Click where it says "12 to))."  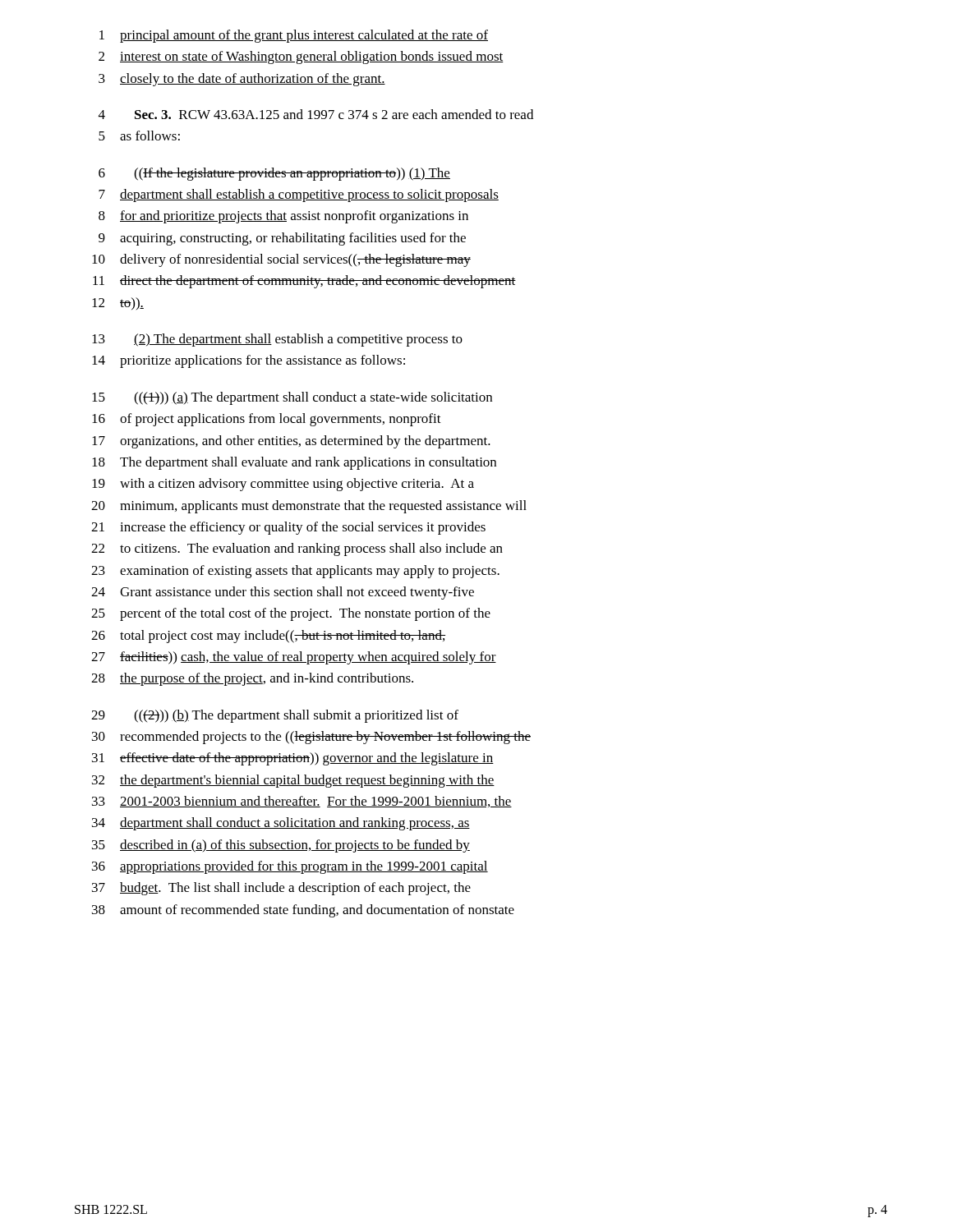point(118,303)
